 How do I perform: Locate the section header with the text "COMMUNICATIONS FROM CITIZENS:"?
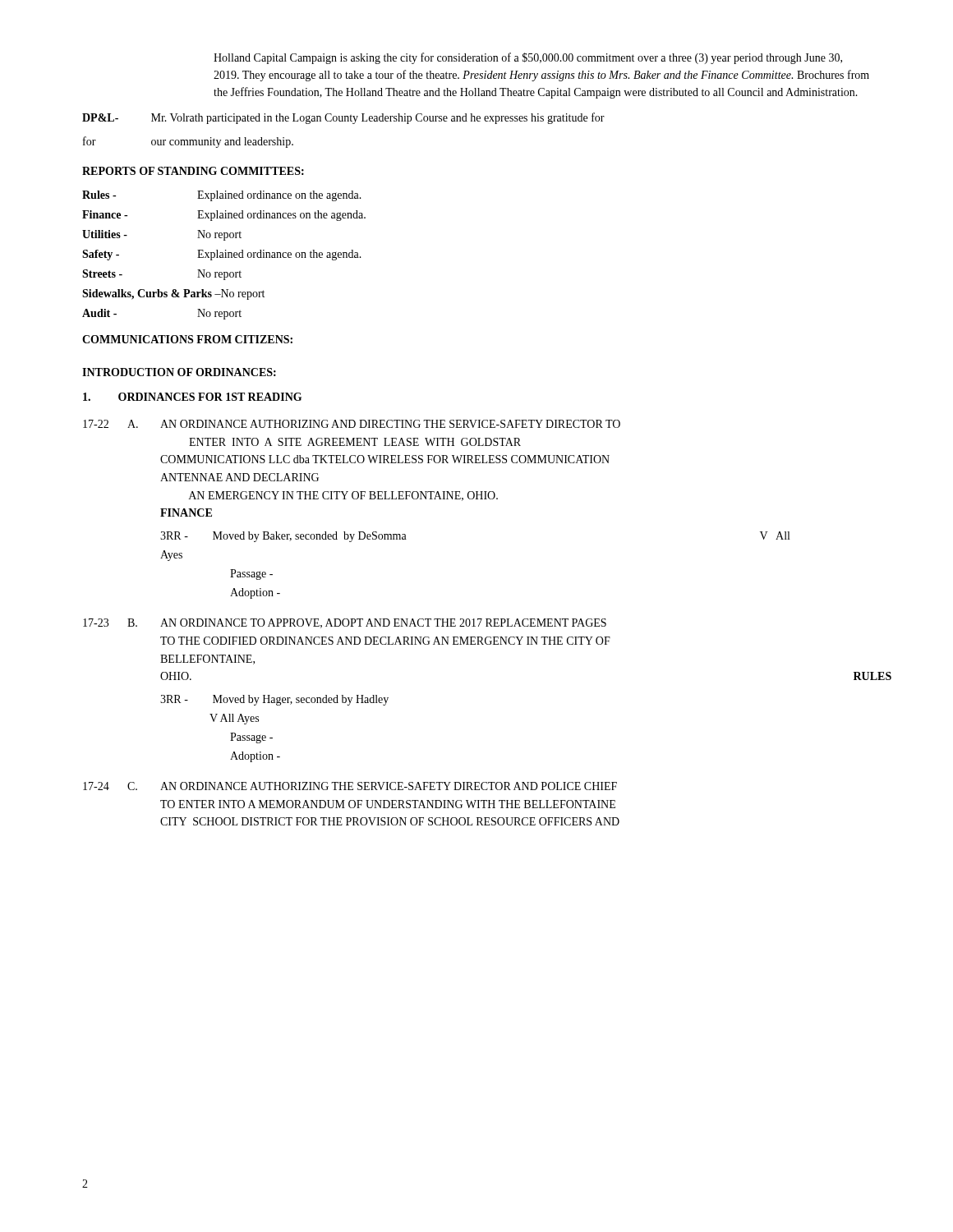[188, 340]
